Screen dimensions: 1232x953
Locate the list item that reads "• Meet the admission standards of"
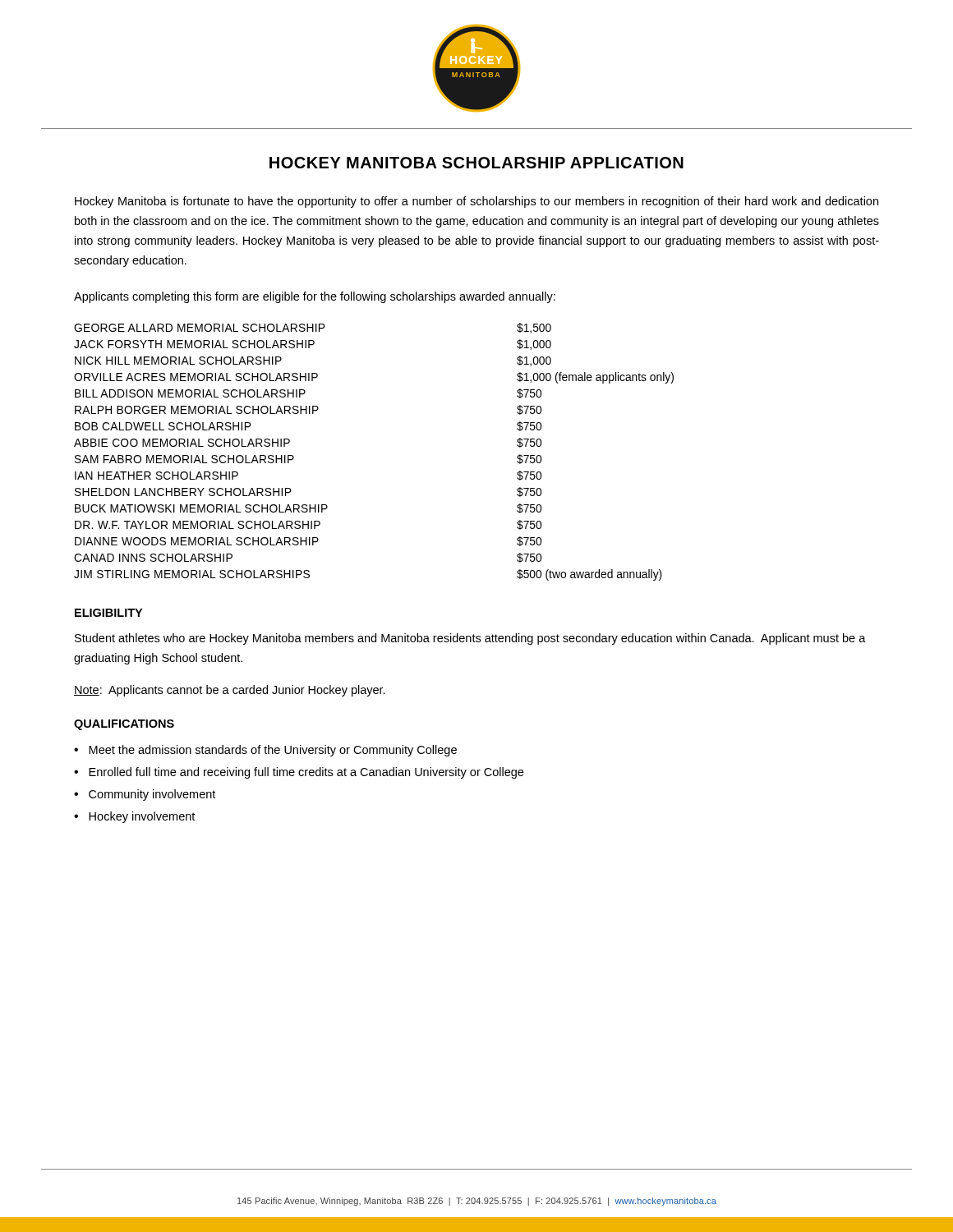pyautogui.click(x=266, y=750)
